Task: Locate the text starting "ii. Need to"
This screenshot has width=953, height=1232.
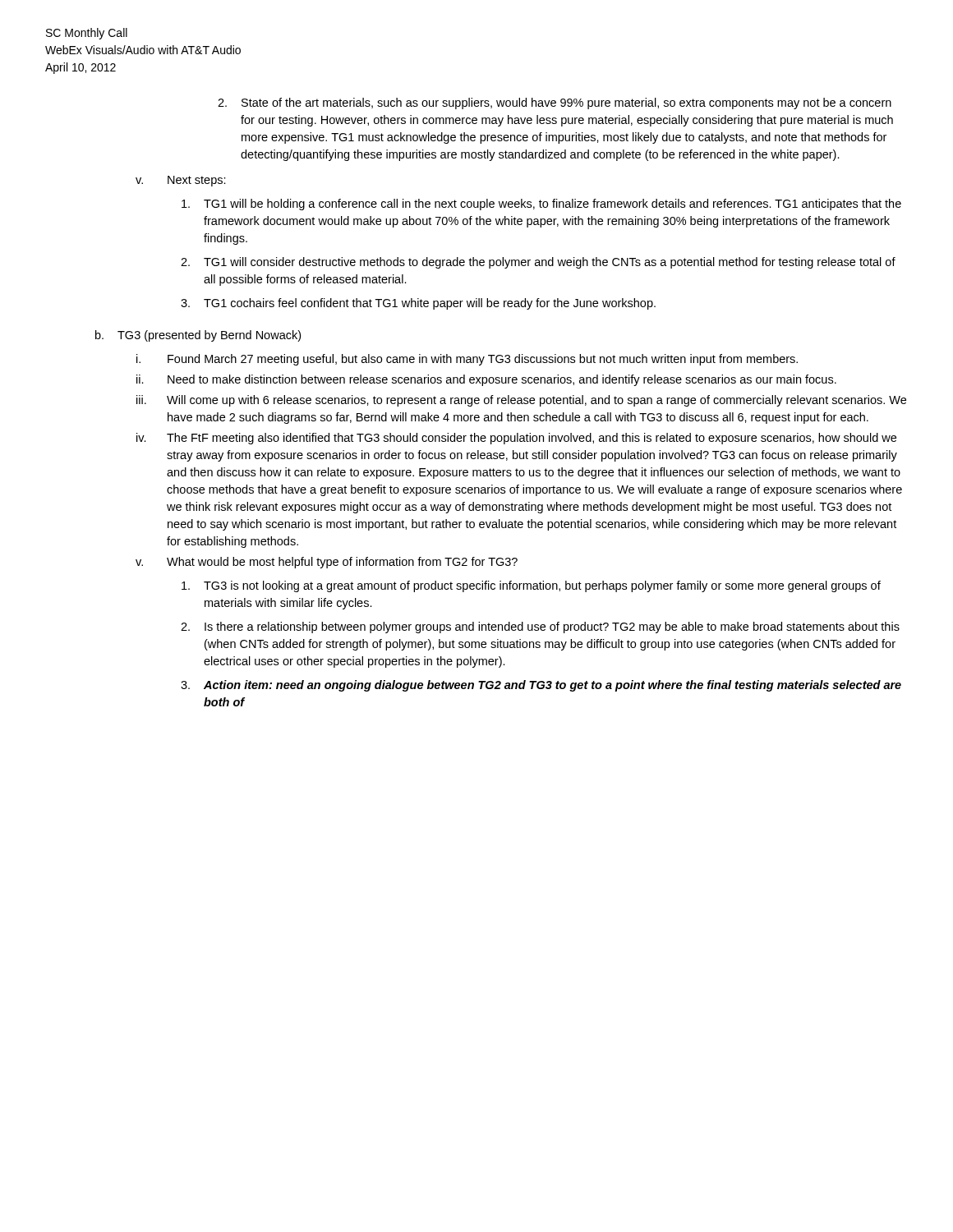Action: pyautogui.click(x=522, y=380)
